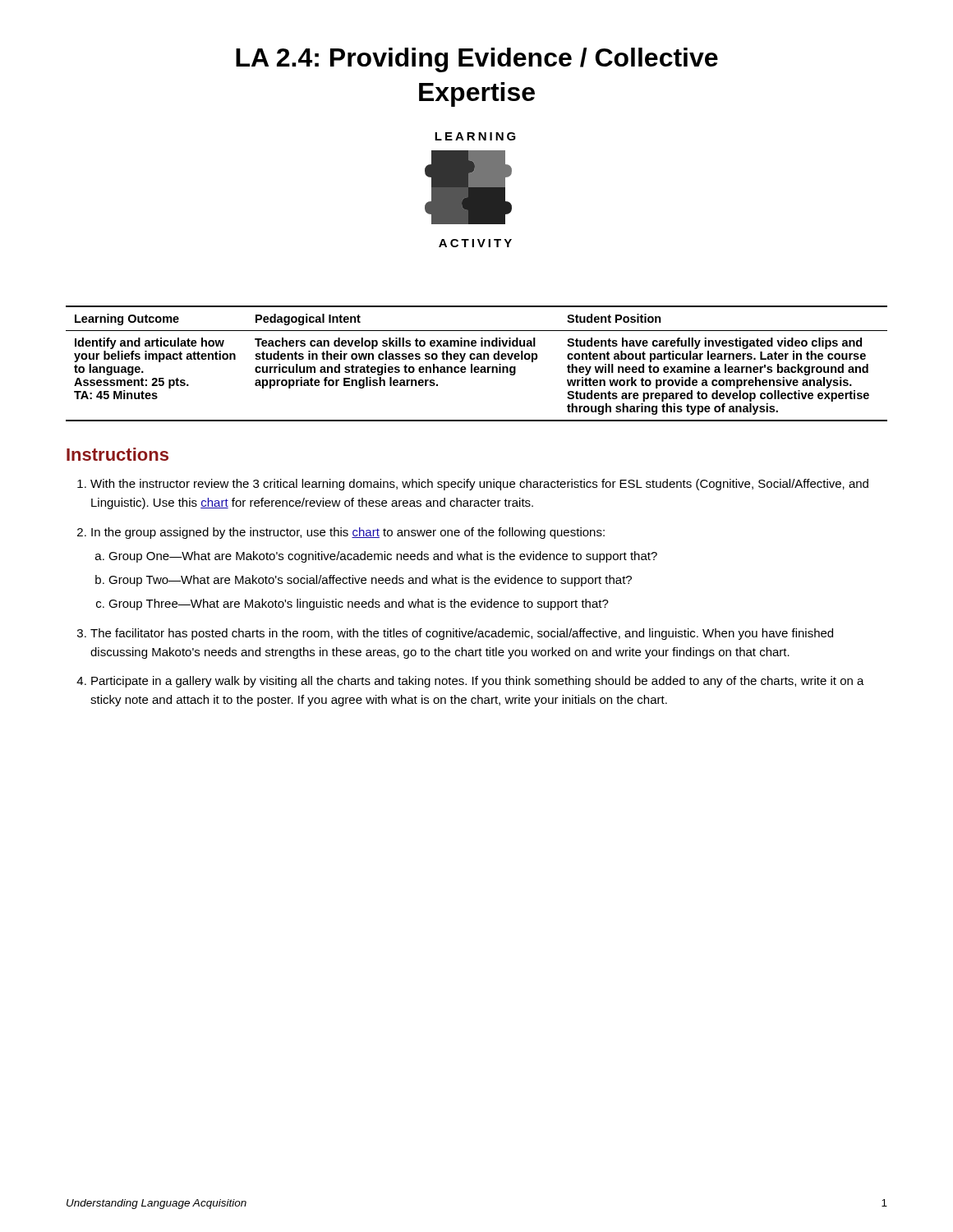Click on the region starting "Participate in a"
The width and height of the screenshot is (953, 1232).
(477, 690)
